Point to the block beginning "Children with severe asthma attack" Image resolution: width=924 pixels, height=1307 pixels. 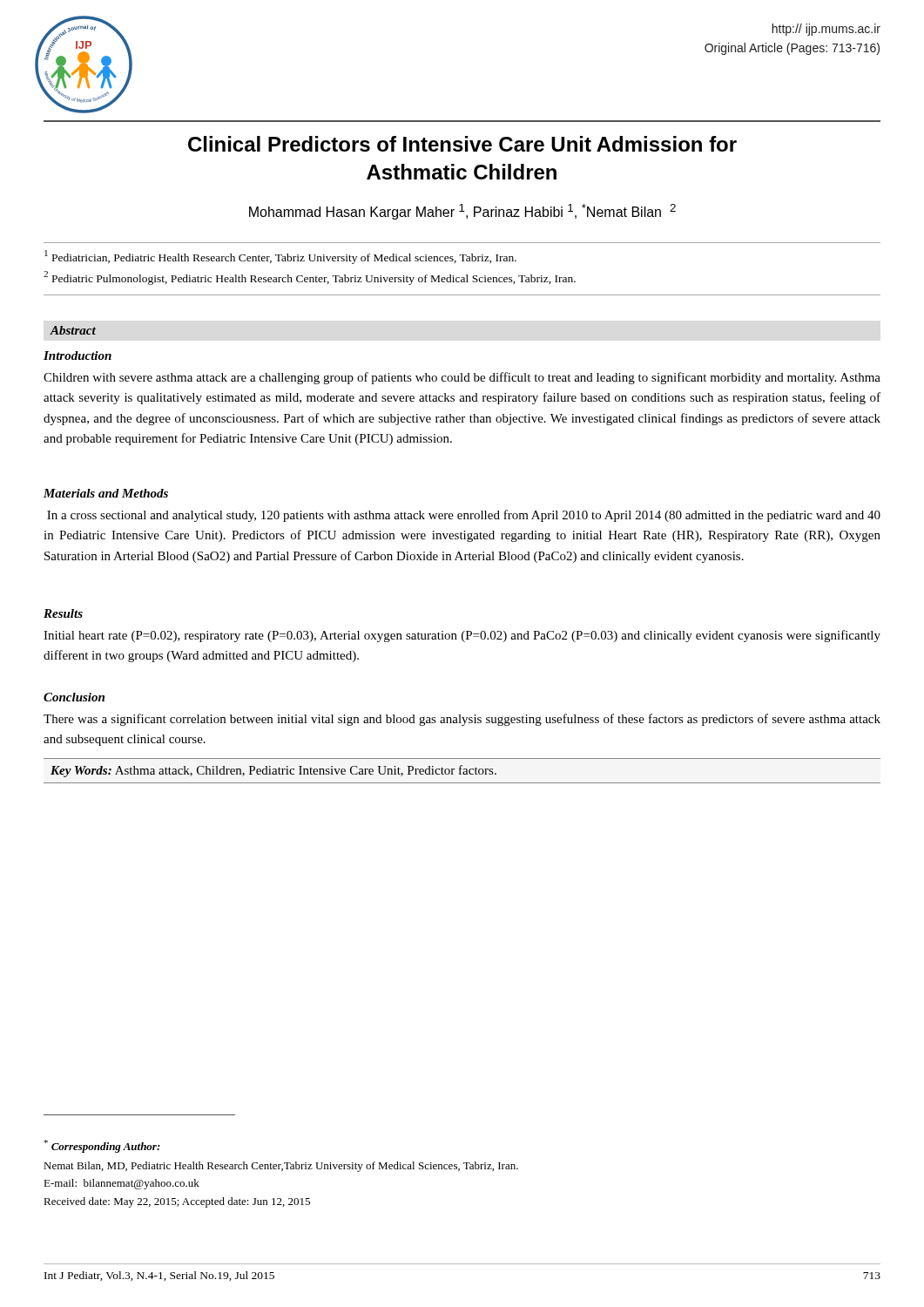pyautogui.click(x=462, y=408)
